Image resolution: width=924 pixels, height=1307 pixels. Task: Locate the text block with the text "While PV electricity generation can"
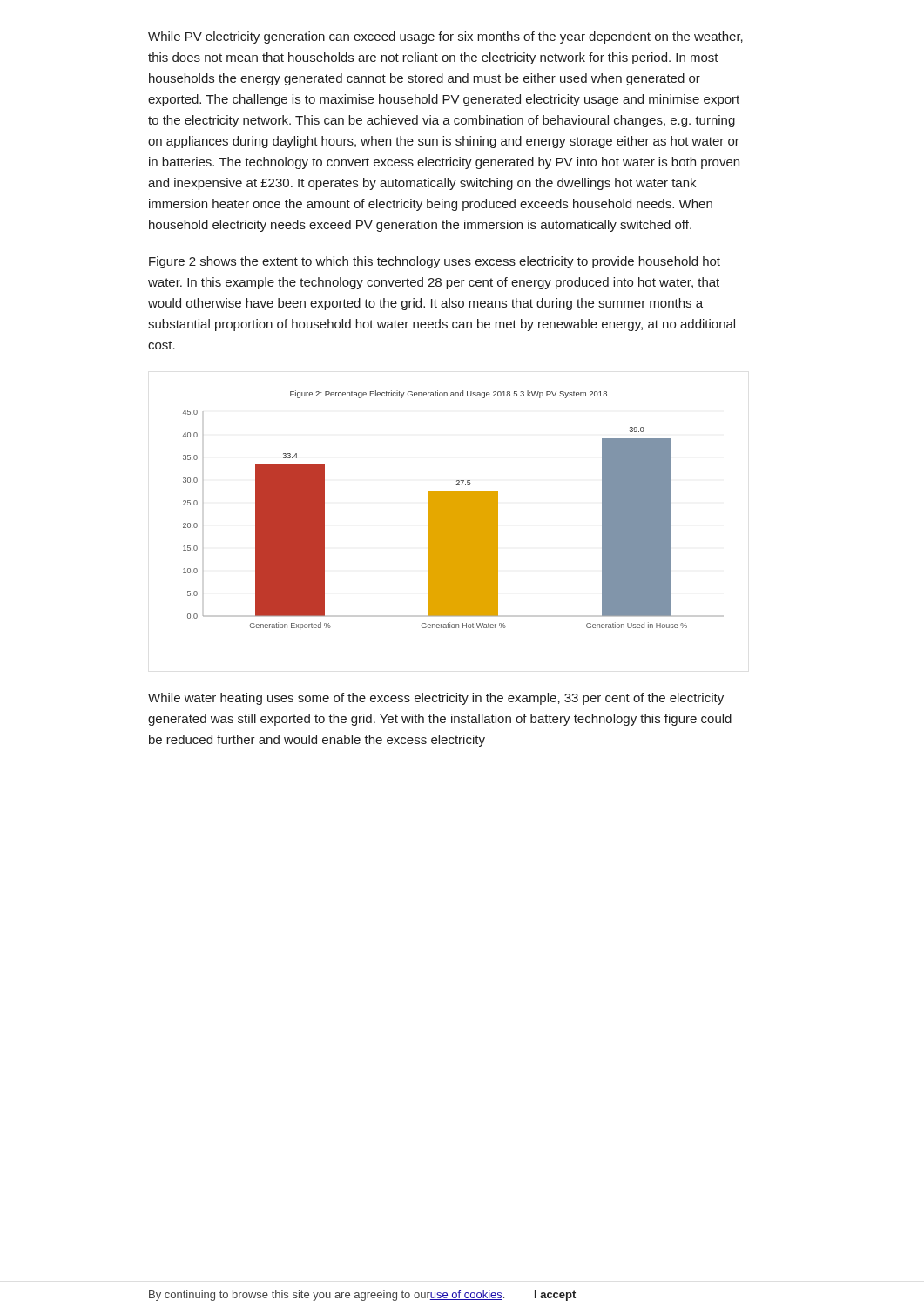(x=446, y=130)
